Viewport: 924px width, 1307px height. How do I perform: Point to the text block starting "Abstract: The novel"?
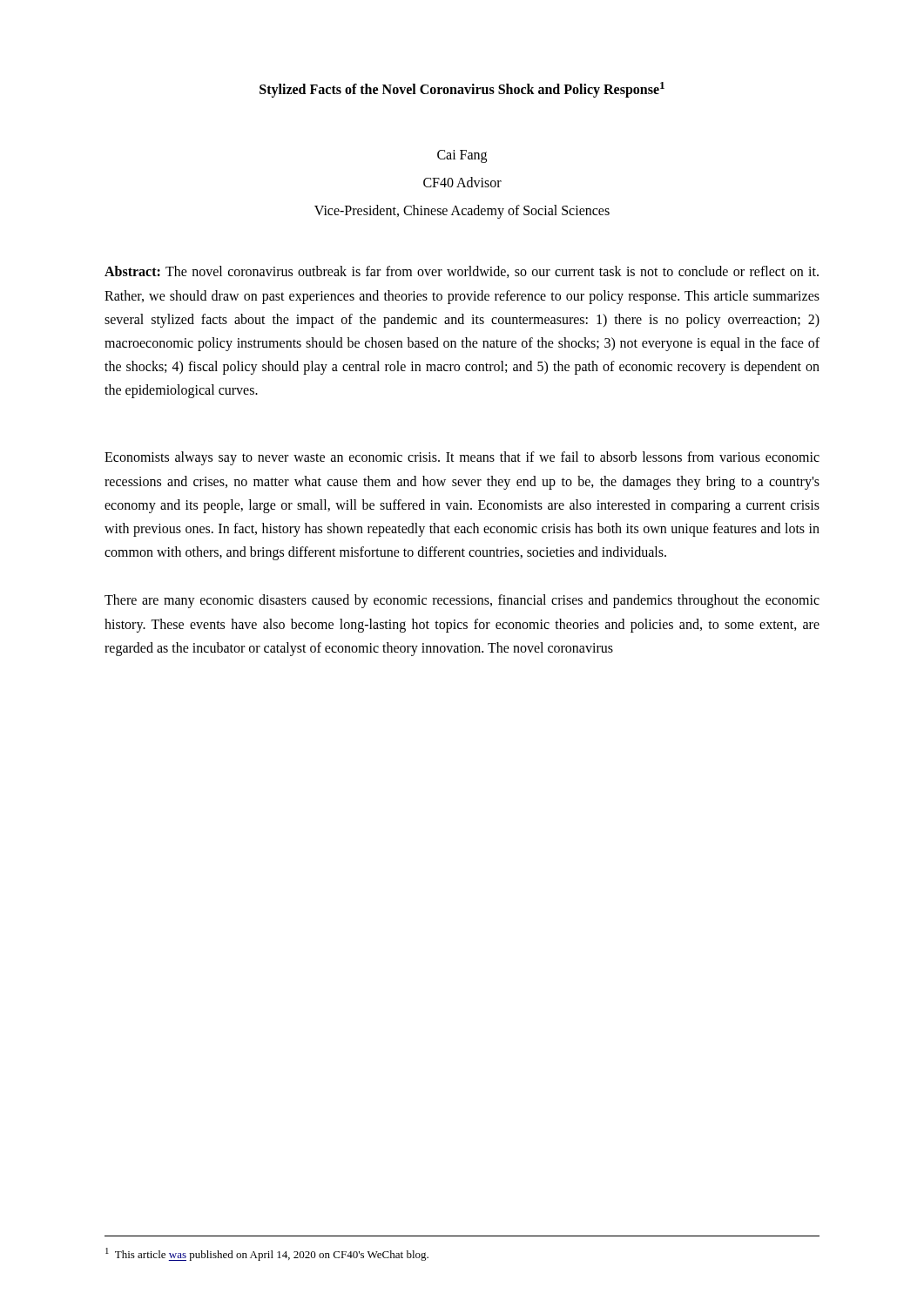click(x=462, y=331)
